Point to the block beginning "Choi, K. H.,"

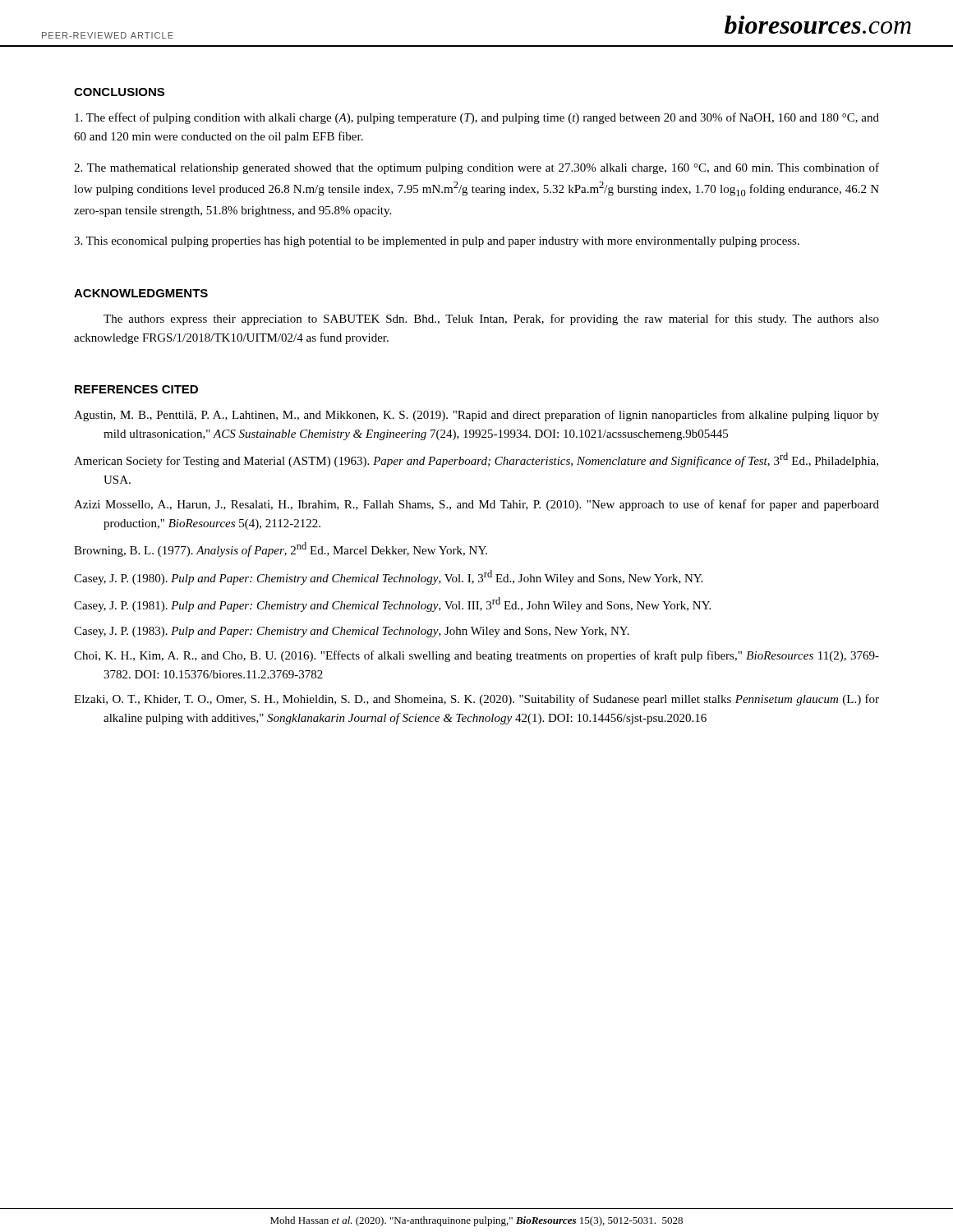[x=476, y=665]
